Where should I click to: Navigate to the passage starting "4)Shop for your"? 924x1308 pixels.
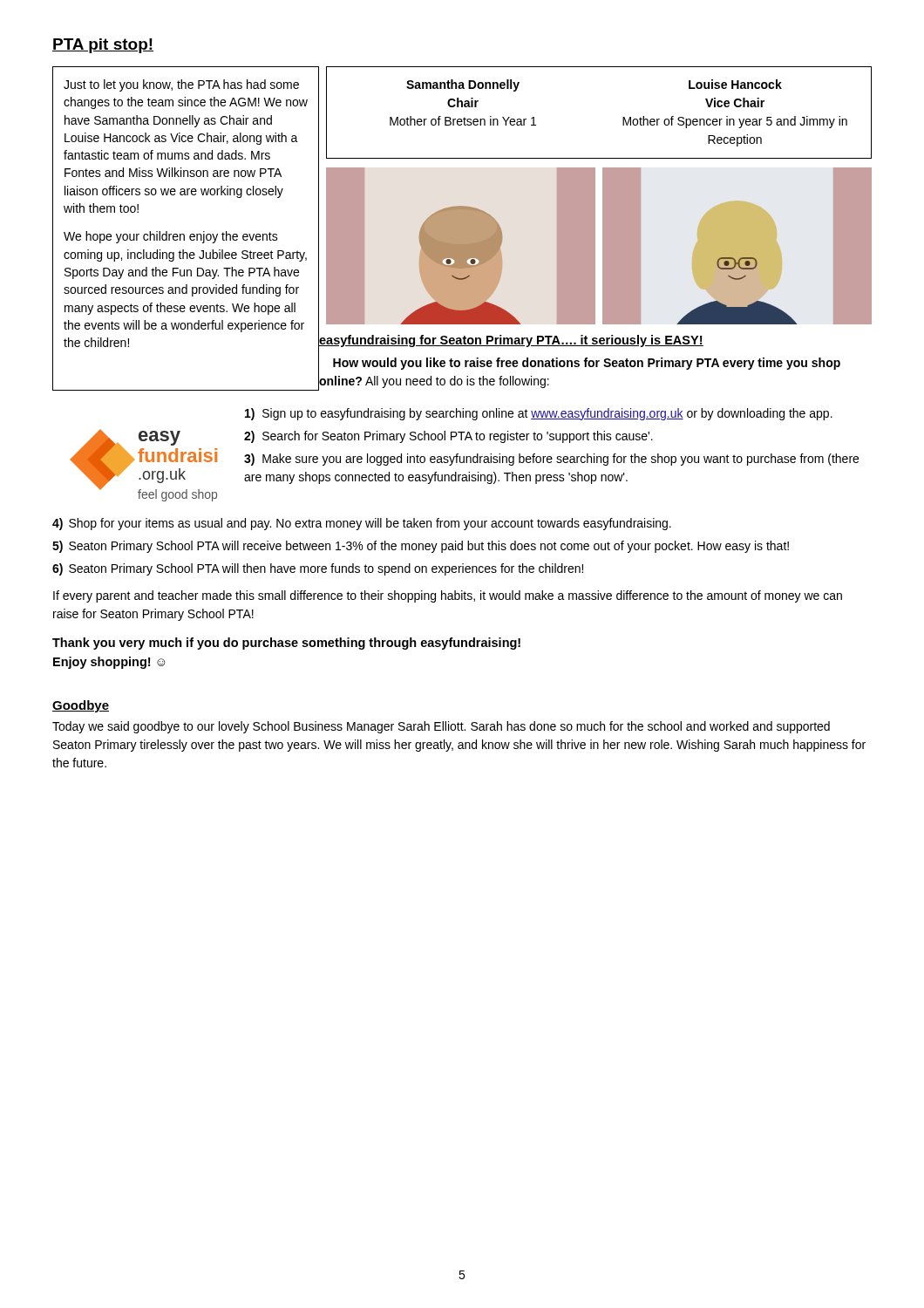[362, 523]
